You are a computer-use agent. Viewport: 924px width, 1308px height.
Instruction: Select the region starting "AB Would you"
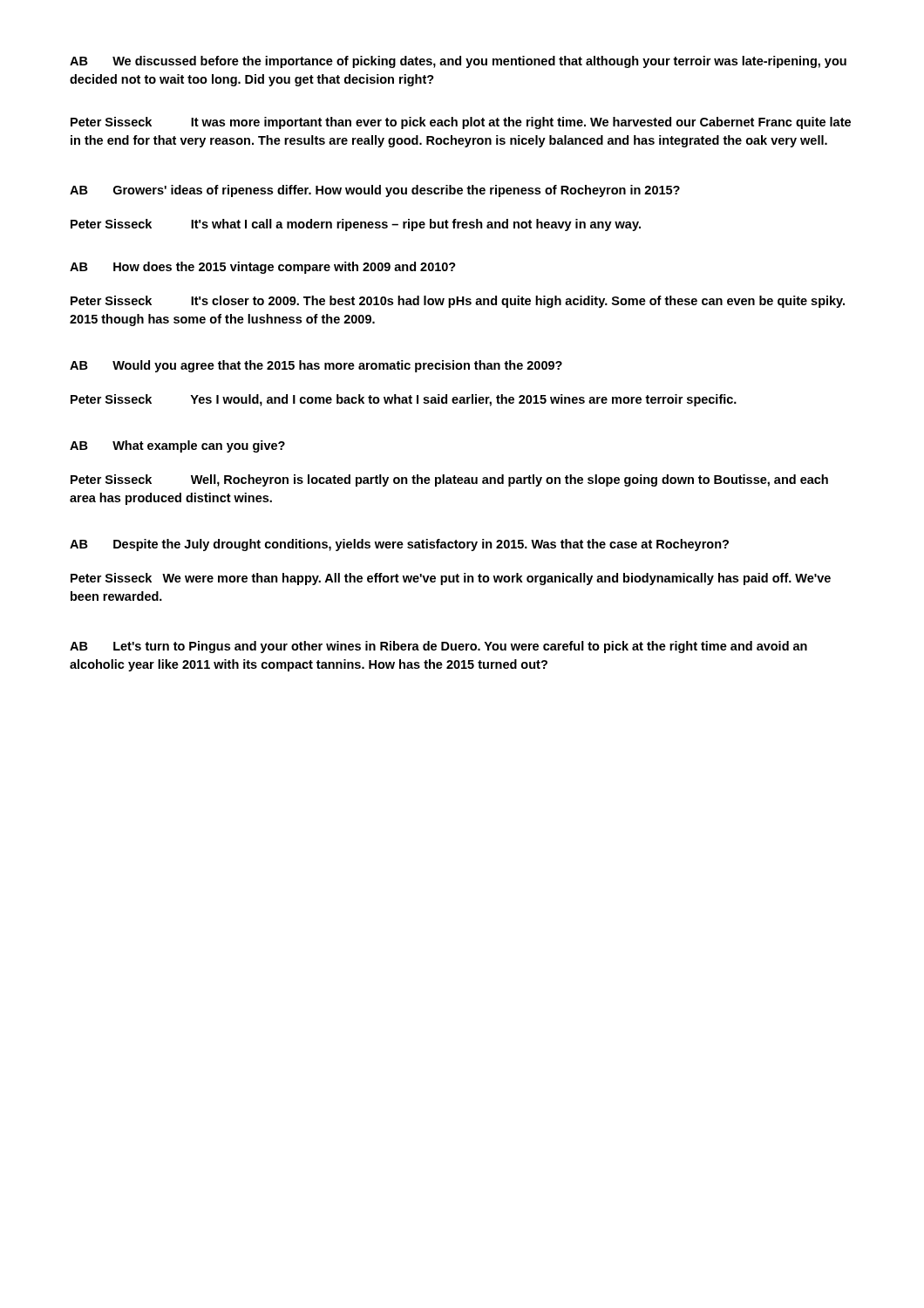[462, 366]
